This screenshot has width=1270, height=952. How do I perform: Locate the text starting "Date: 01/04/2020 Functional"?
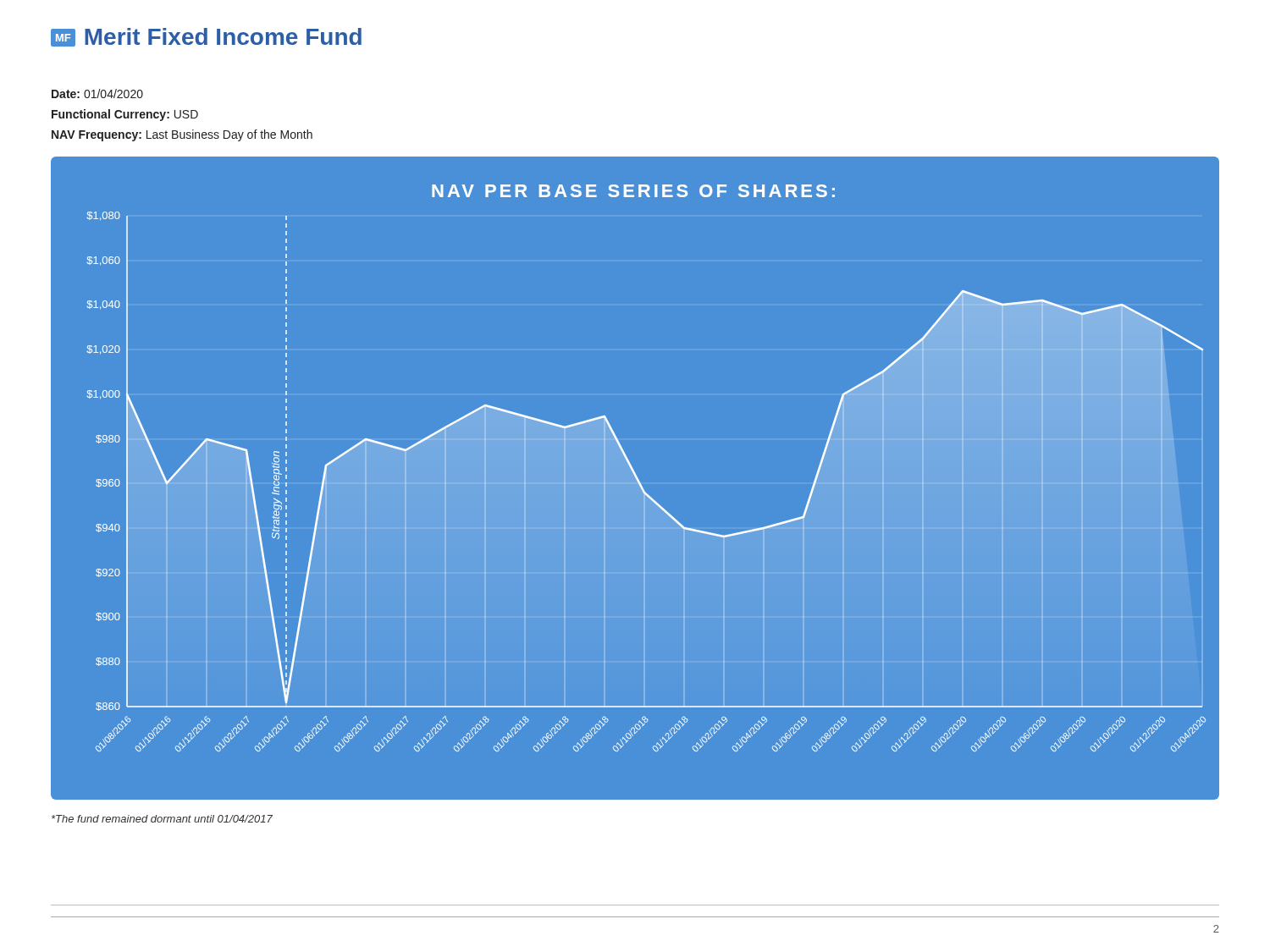pos(182,115)
